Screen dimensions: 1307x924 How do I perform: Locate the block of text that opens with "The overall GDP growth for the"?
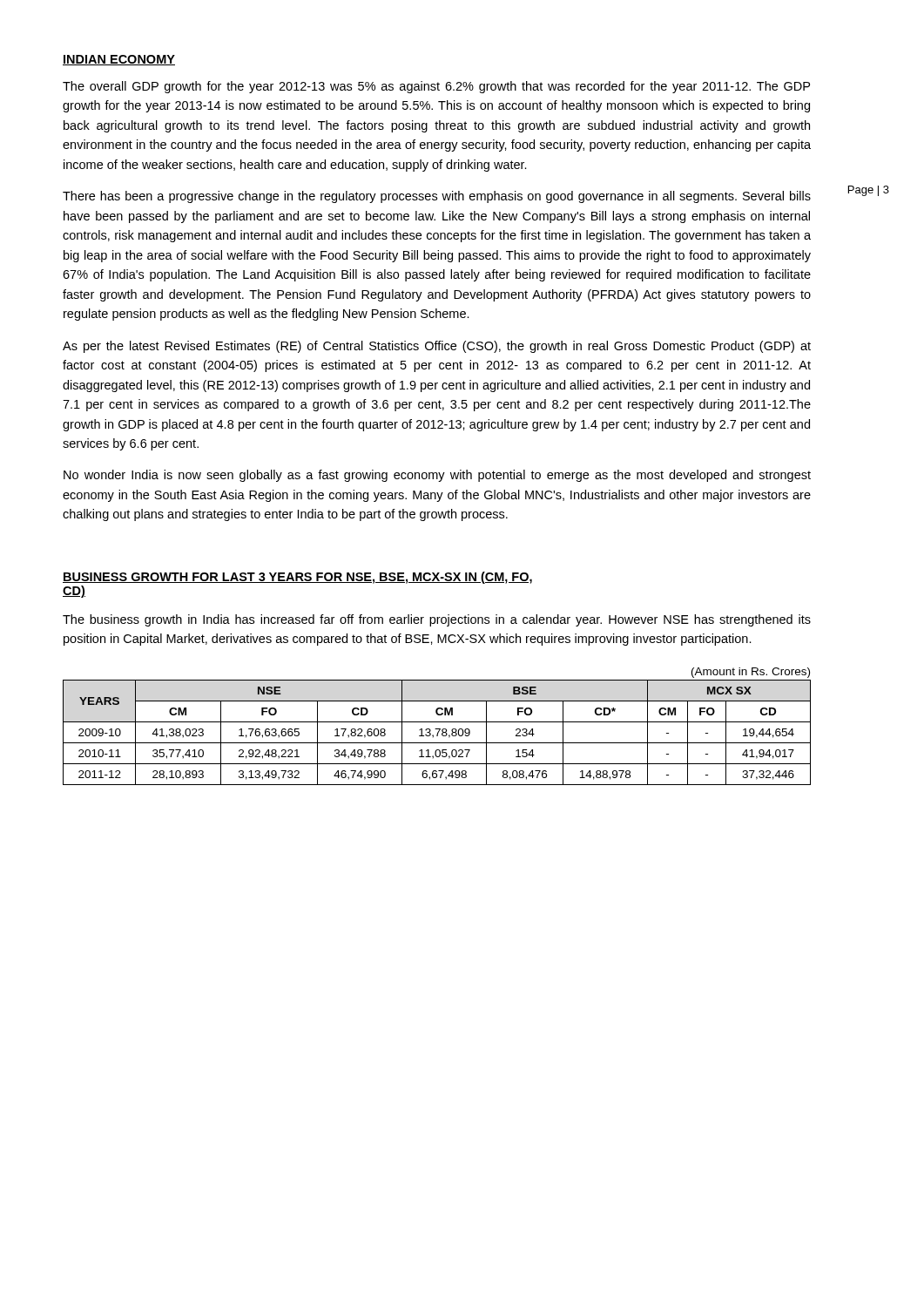(437, 125)
